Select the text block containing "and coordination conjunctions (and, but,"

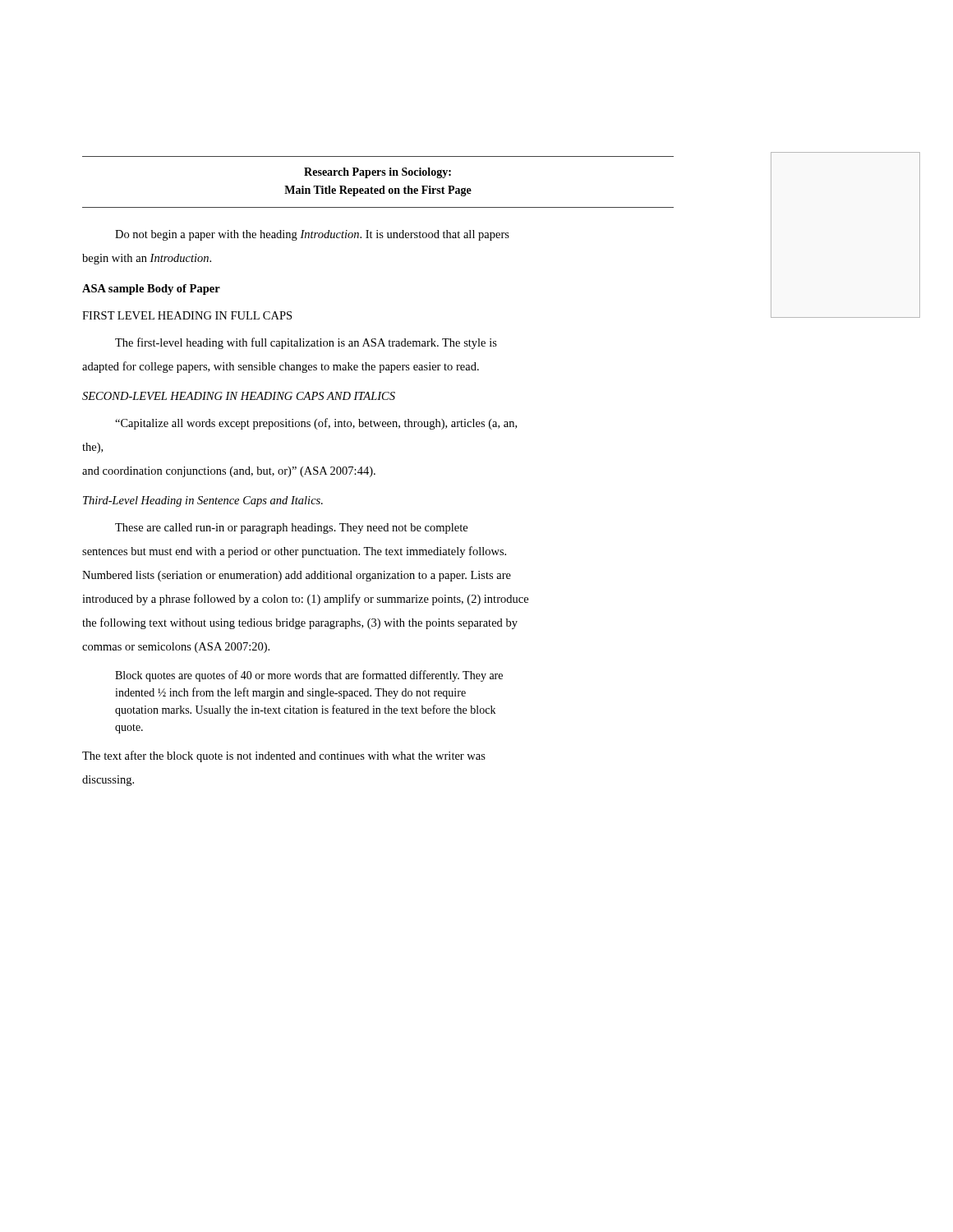[x=229, y=470]
